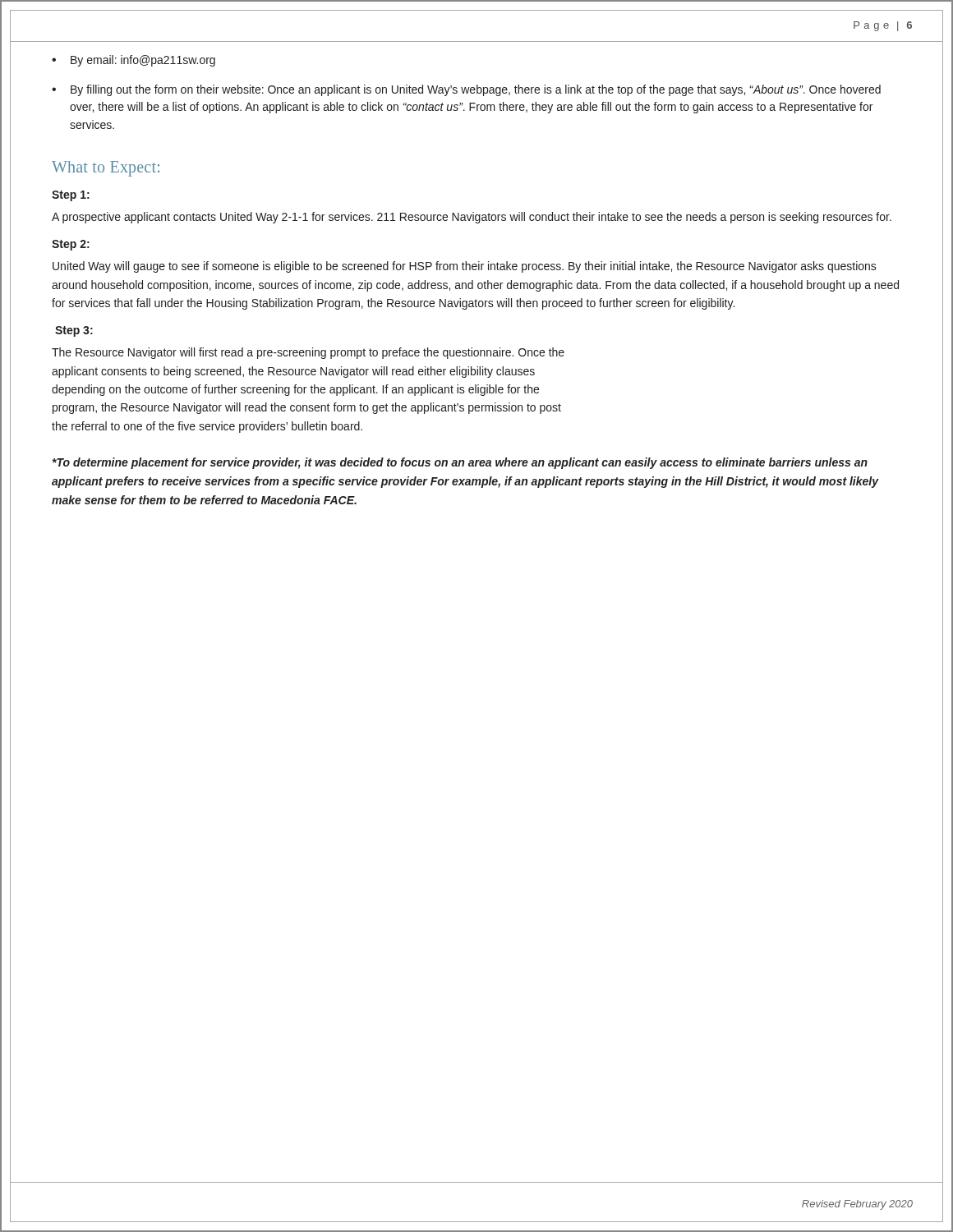Where is the passage that starts "To determine placement"?
Viewport: 953px width, 1232px height.
click(x=465, y=482)
